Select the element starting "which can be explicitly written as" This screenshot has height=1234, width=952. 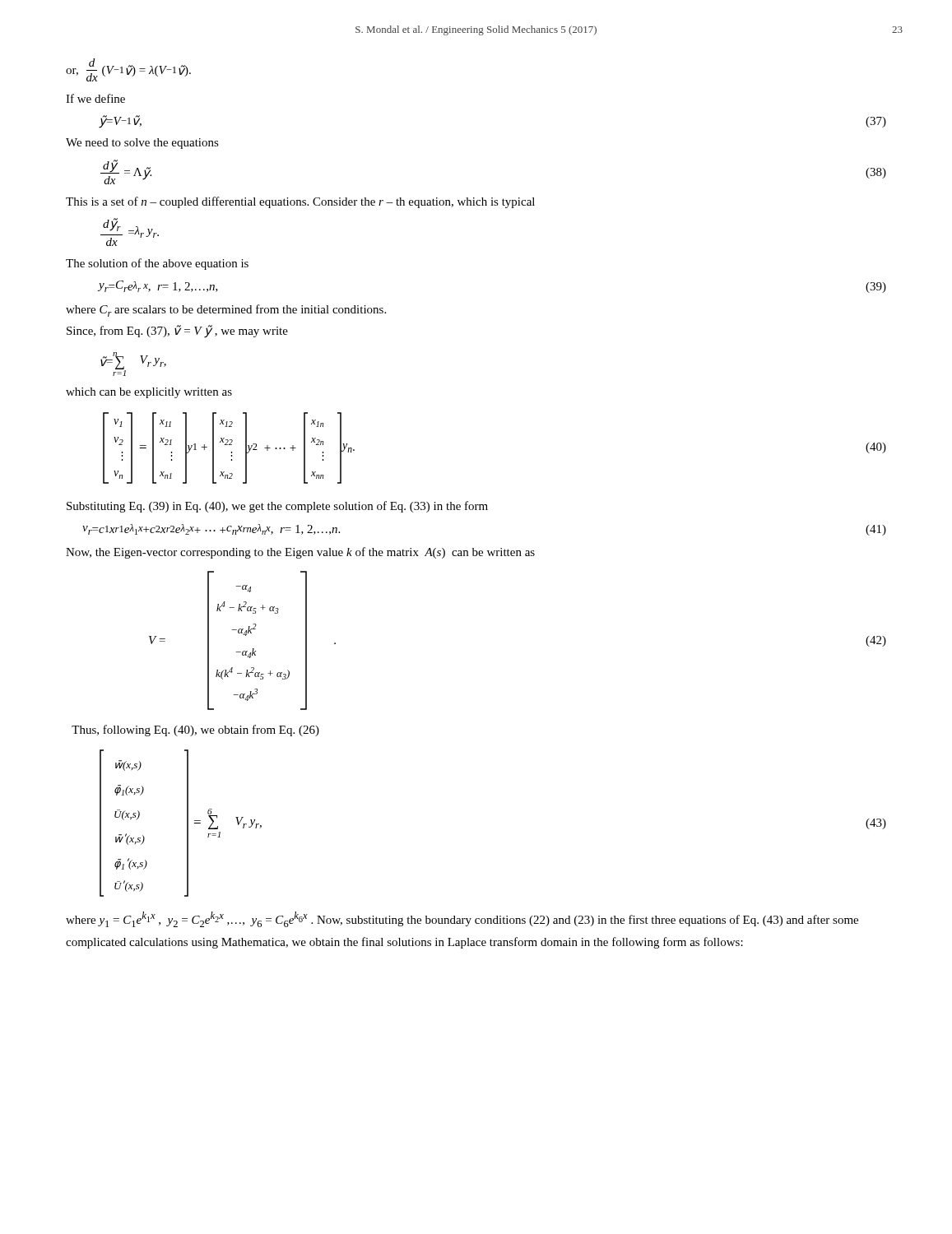click(x=149, y=391)
